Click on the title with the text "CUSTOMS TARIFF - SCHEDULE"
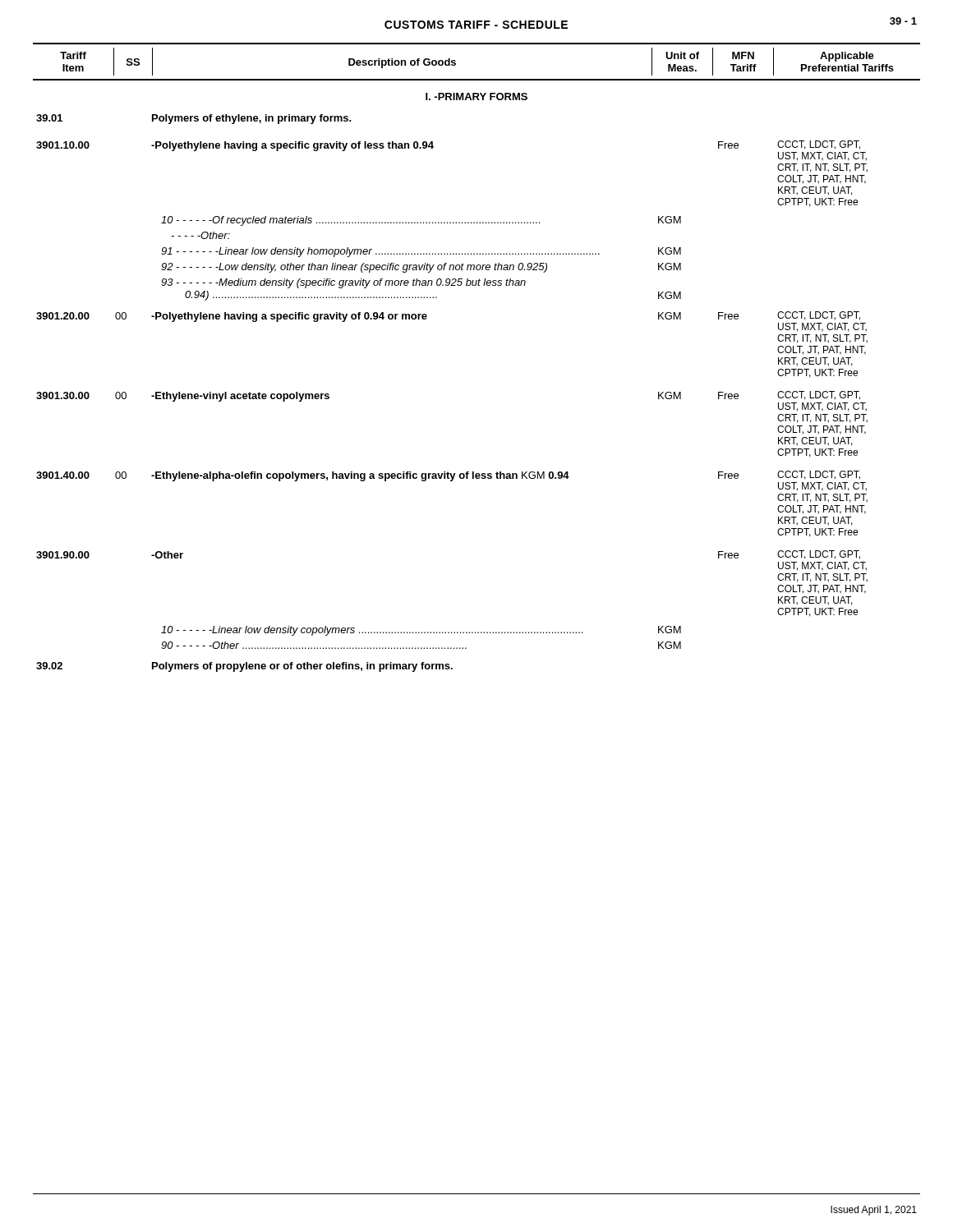Viewport: 953px width, 1232px height. click(x=476, y=25)
